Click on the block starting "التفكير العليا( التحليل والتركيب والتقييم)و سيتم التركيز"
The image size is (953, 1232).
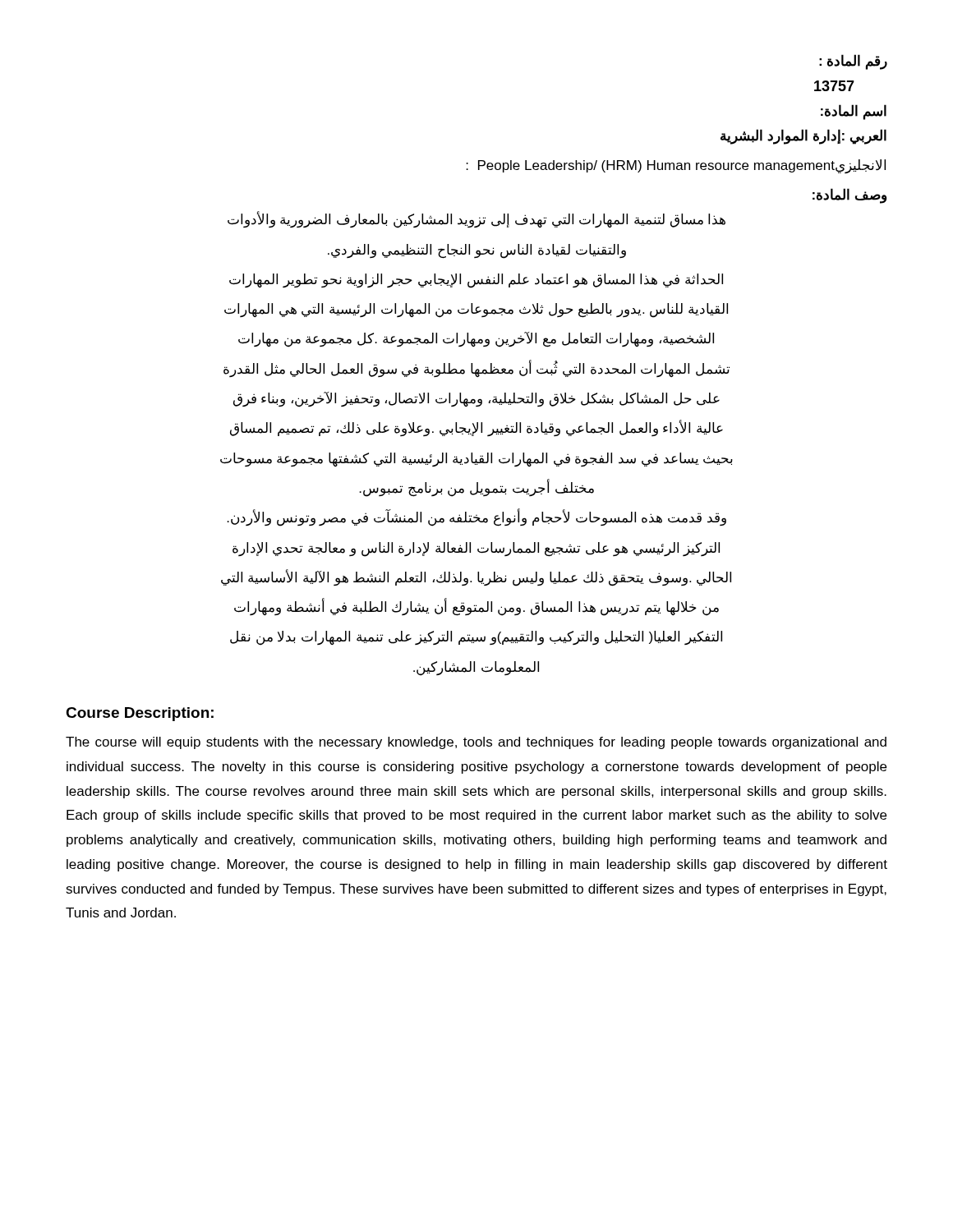click(476, 637)
